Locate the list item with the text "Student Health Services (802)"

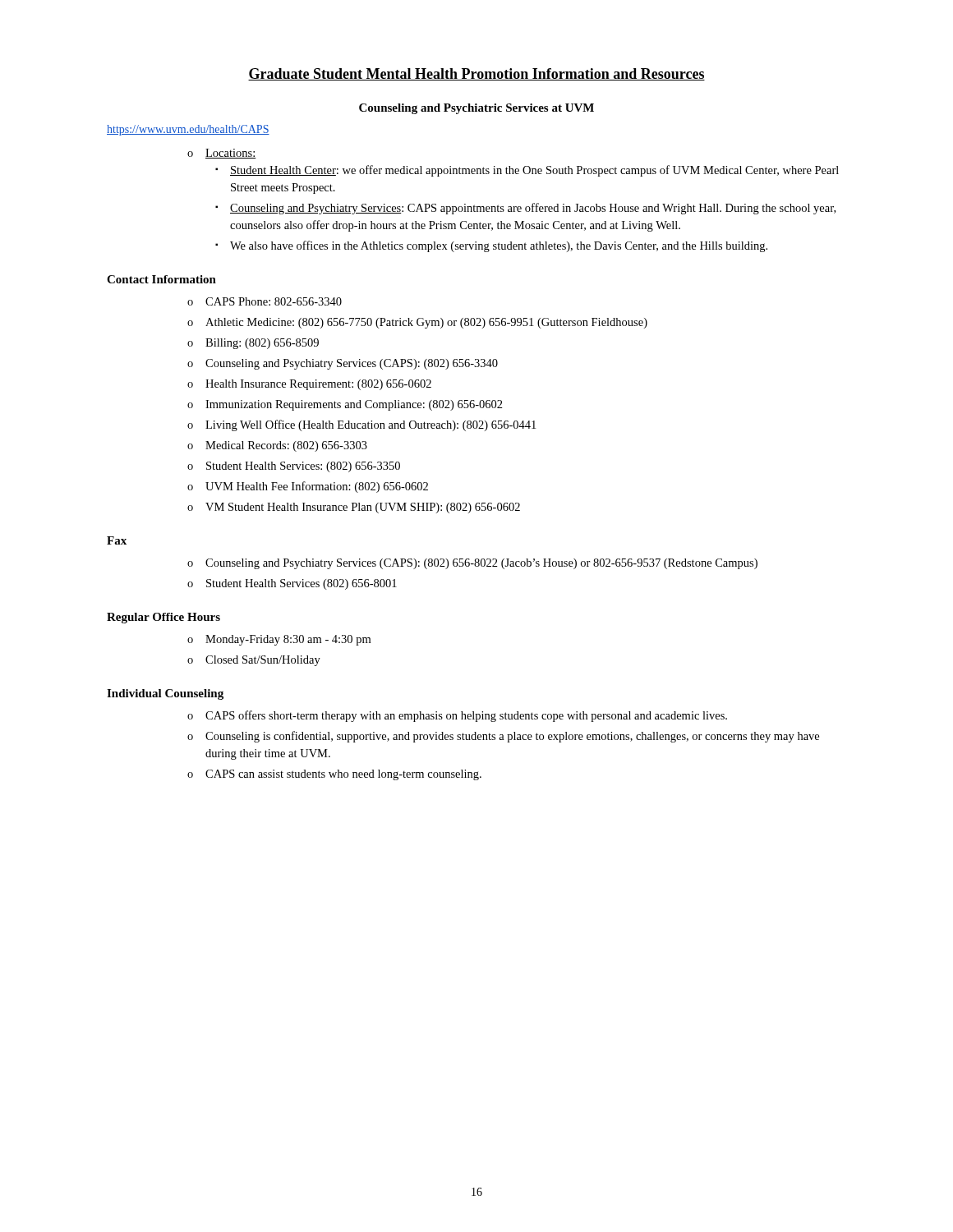click(301, 583)
